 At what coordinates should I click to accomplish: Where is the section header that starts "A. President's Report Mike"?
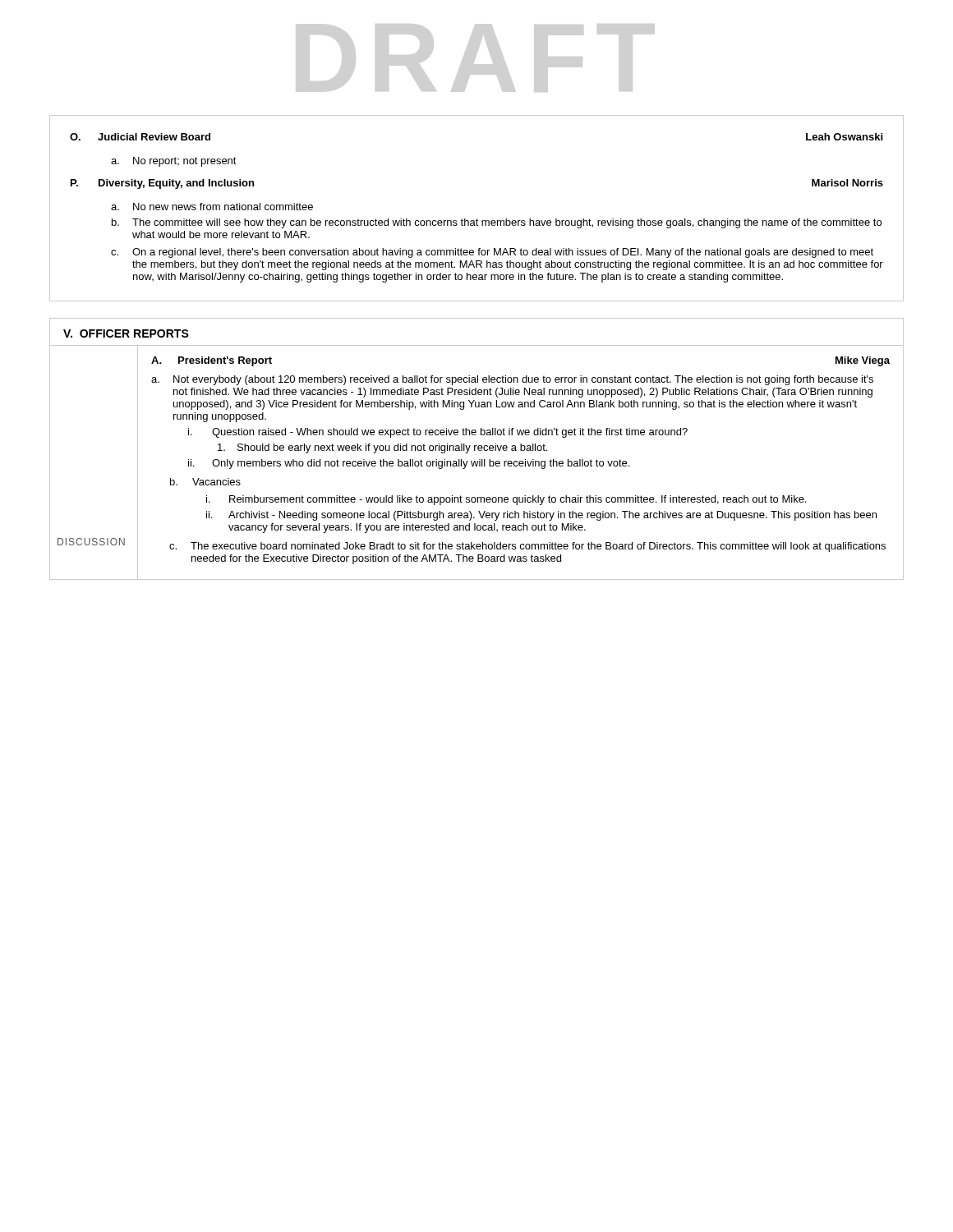(224, 361)
